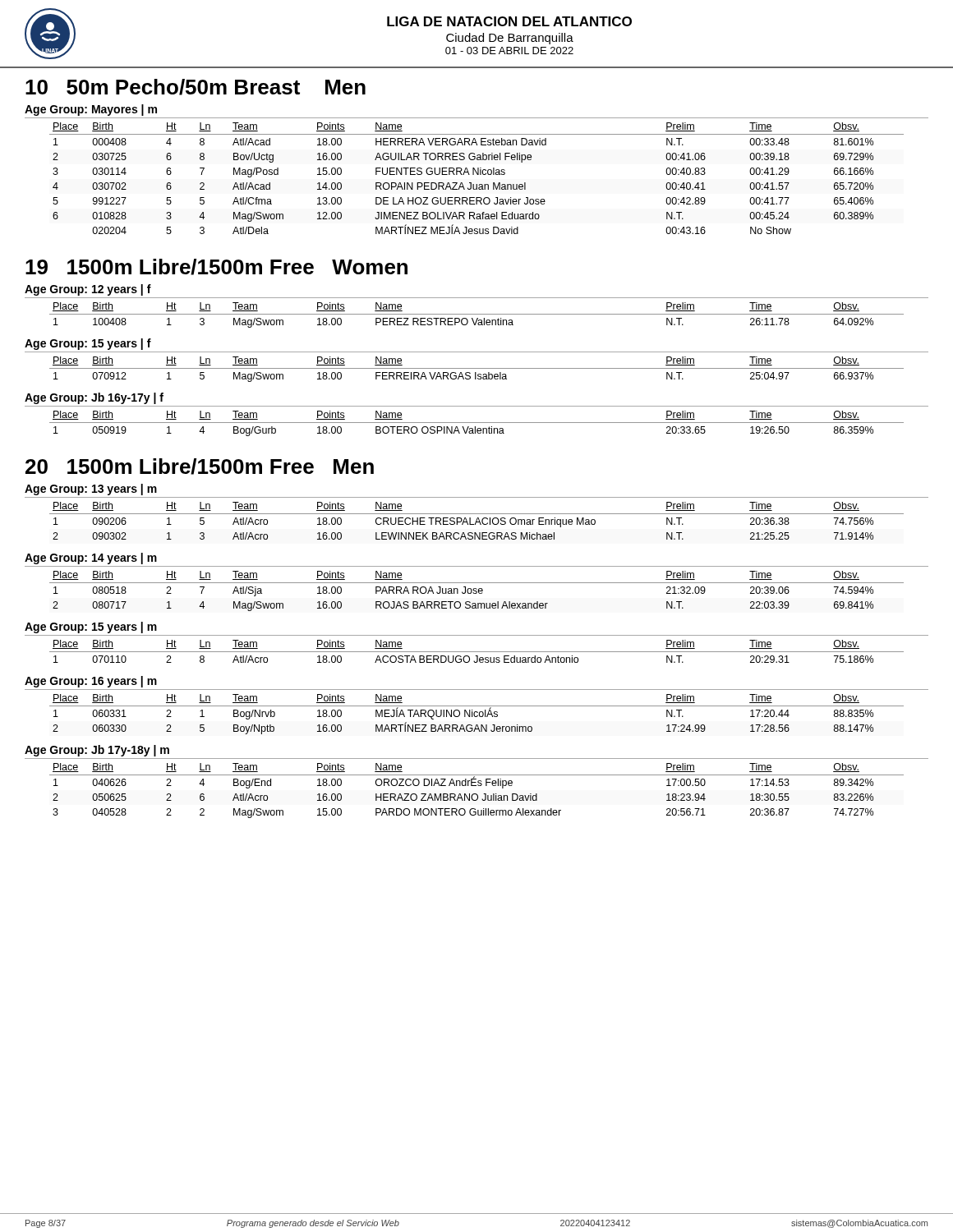Viewport: 953px width, 1232px height.
Task: Locate the table with the text "BOTERO OSPINA Valentina"
Action: [x=476, y=423]
